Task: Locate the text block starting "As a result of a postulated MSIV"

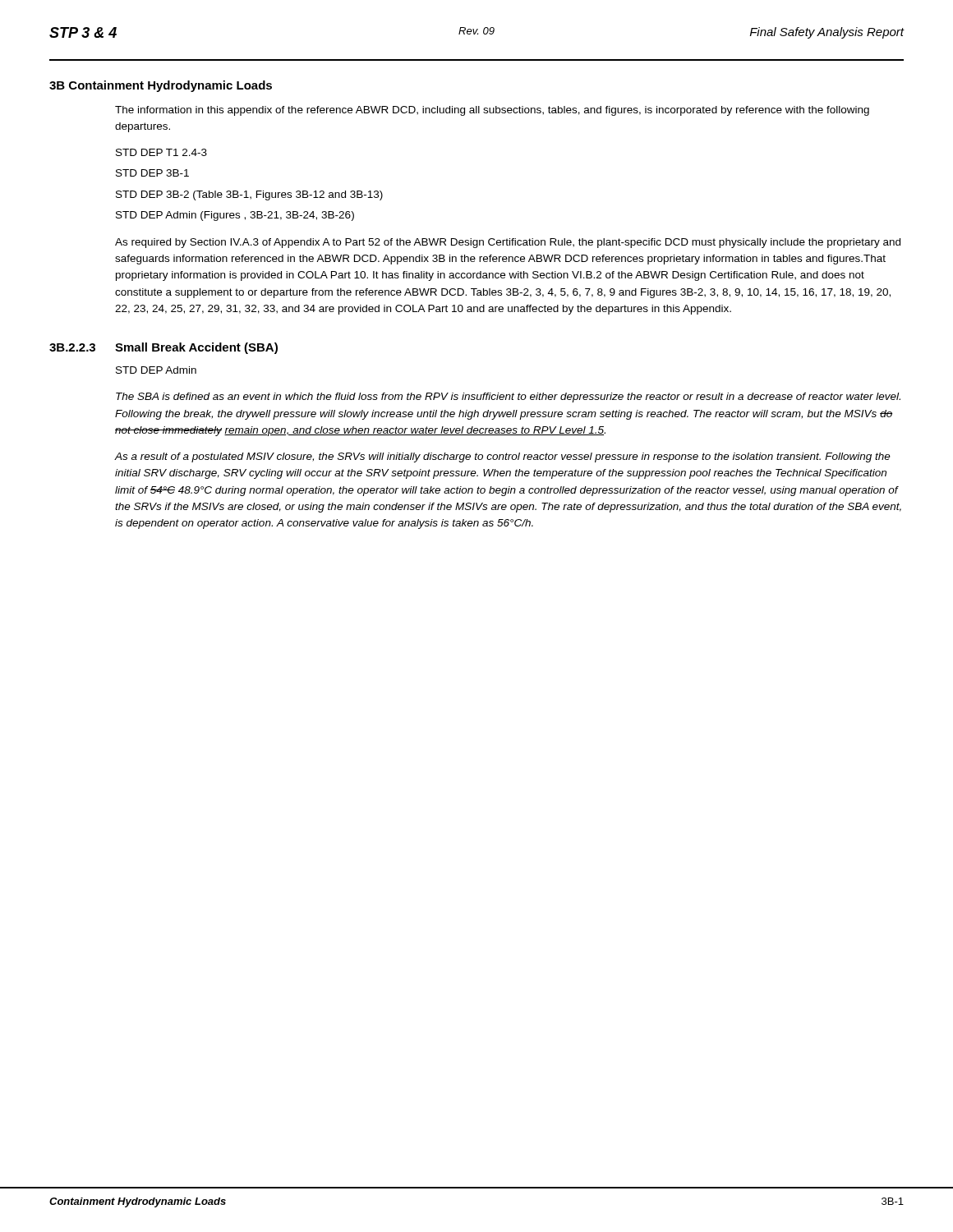Action: click(x=509, y=490)
